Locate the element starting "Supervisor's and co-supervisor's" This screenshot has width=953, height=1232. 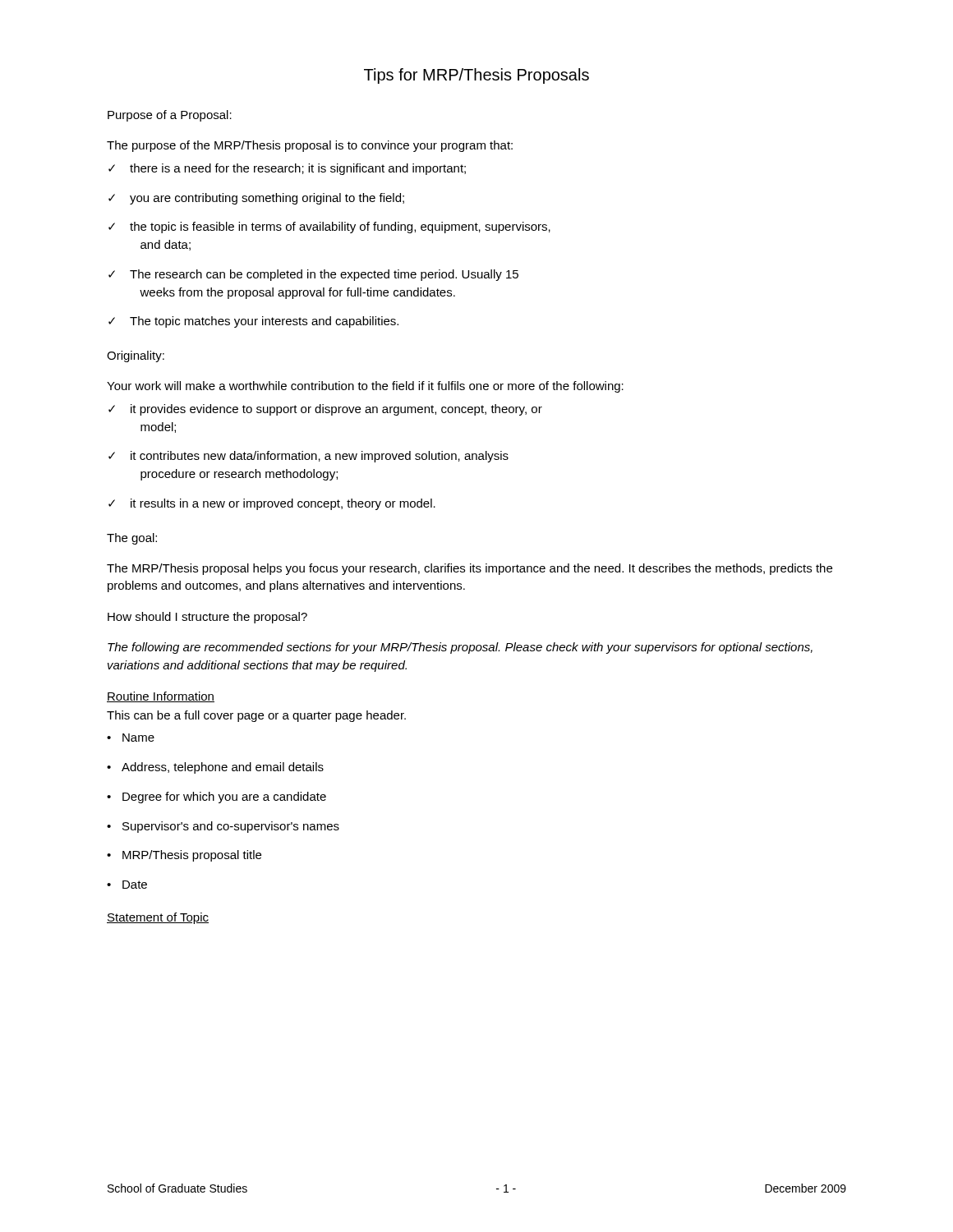(223, 827)
